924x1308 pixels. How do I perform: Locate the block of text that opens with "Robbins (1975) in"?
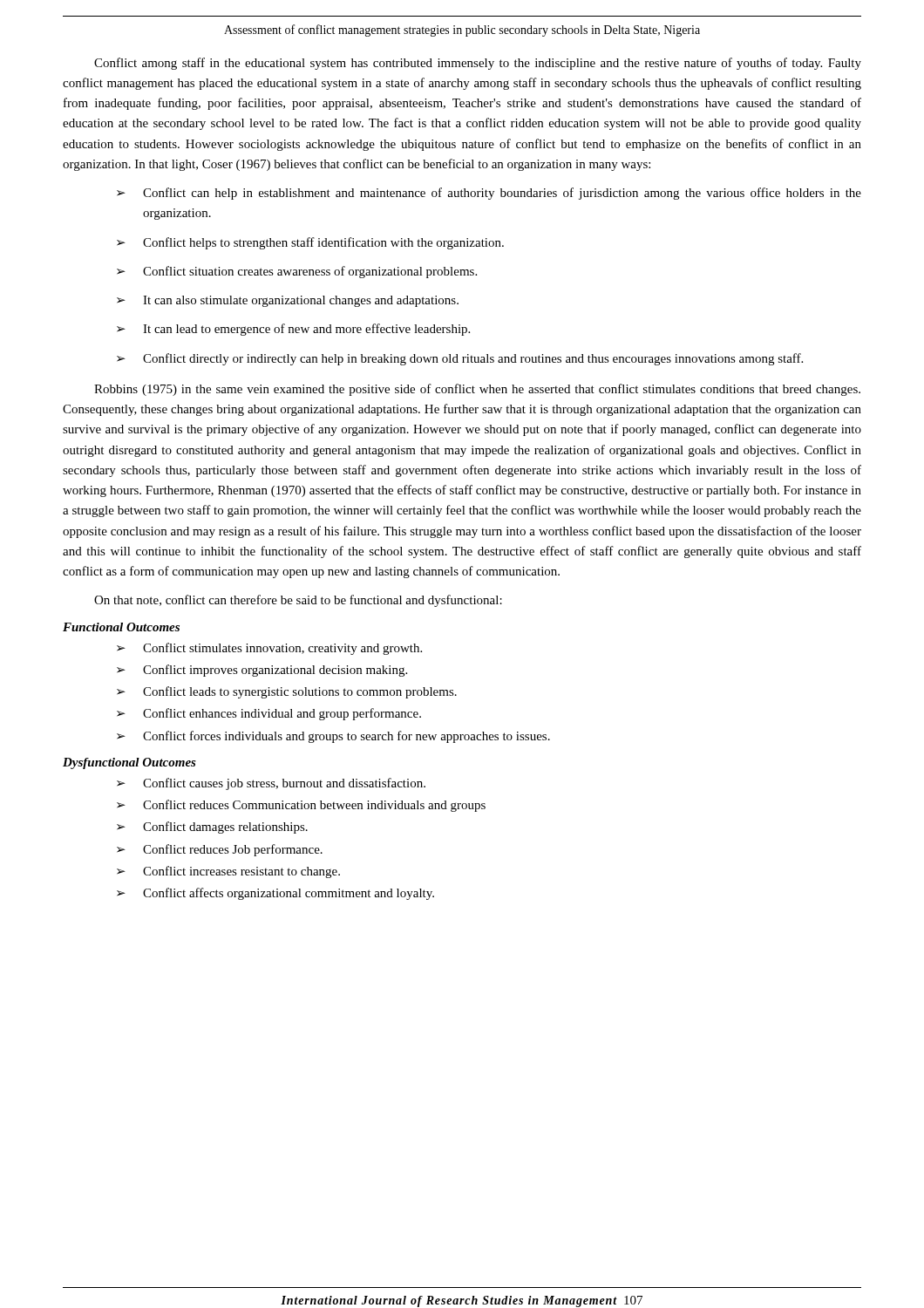coord(462,480)
